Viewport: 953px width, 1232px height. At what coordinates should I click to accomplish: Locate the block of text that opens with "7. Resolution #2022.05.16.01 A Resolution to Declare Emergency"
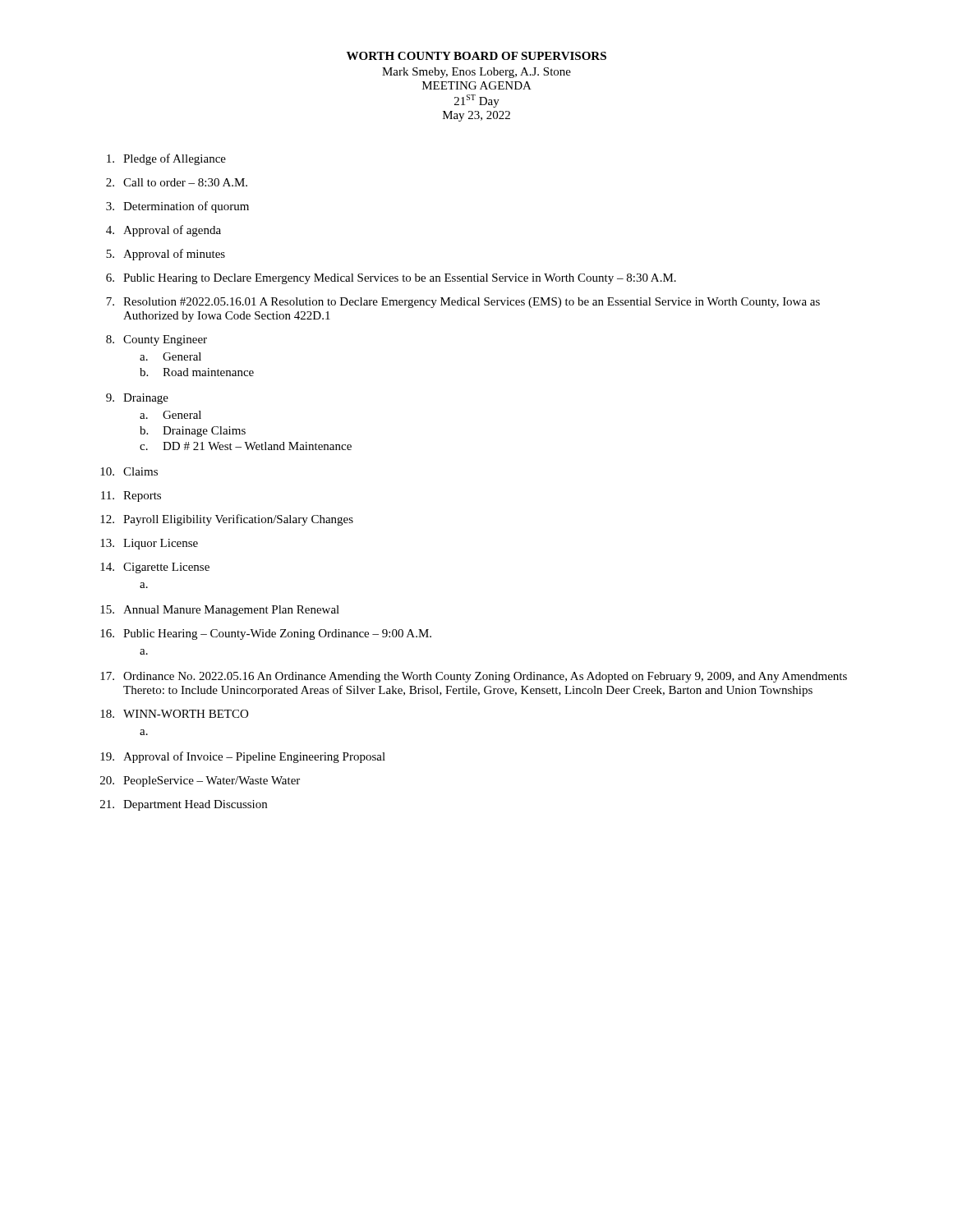tap(476, 309)
